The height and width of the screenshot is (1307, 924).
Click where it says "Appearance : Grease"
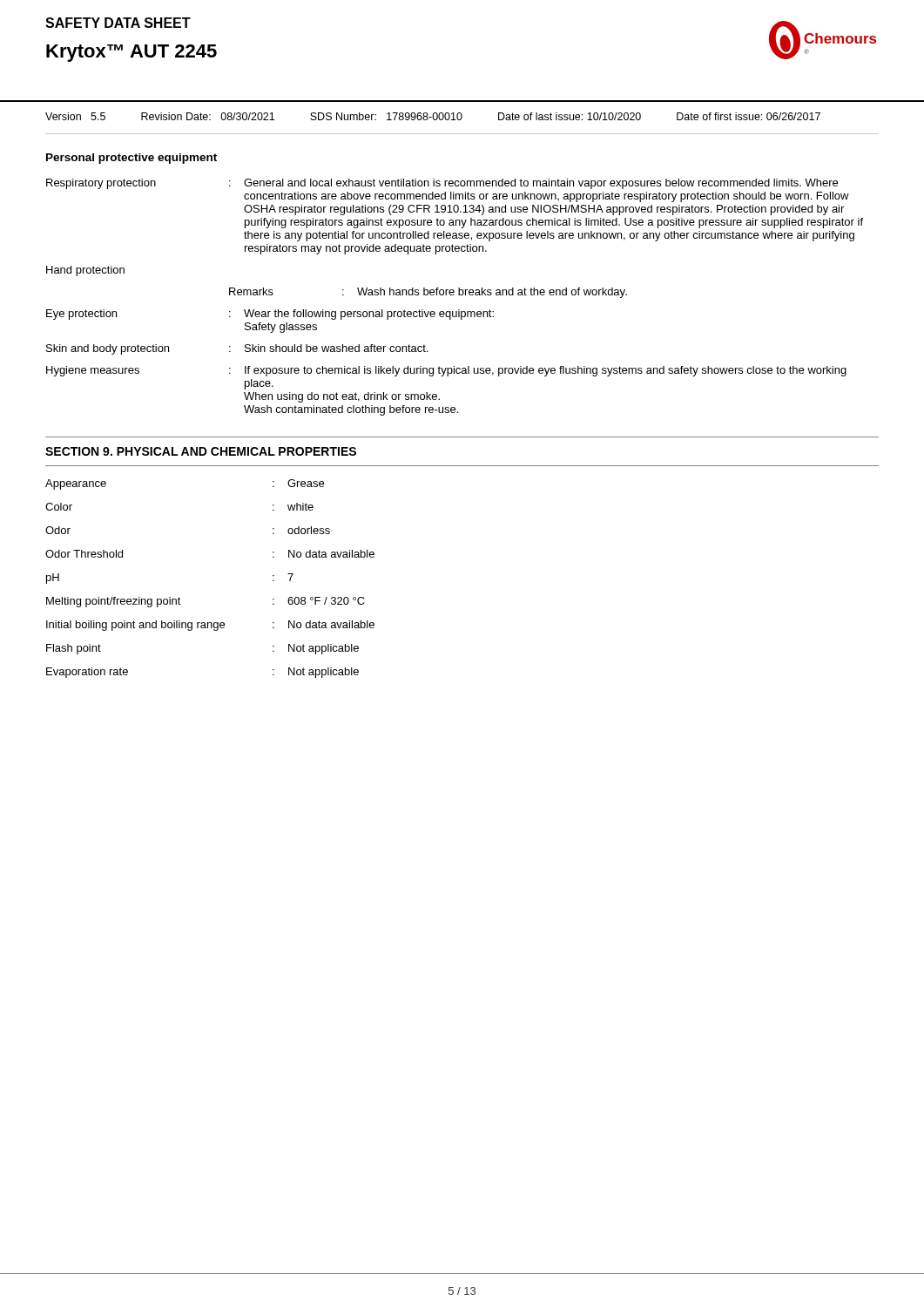tap(80, 484)
